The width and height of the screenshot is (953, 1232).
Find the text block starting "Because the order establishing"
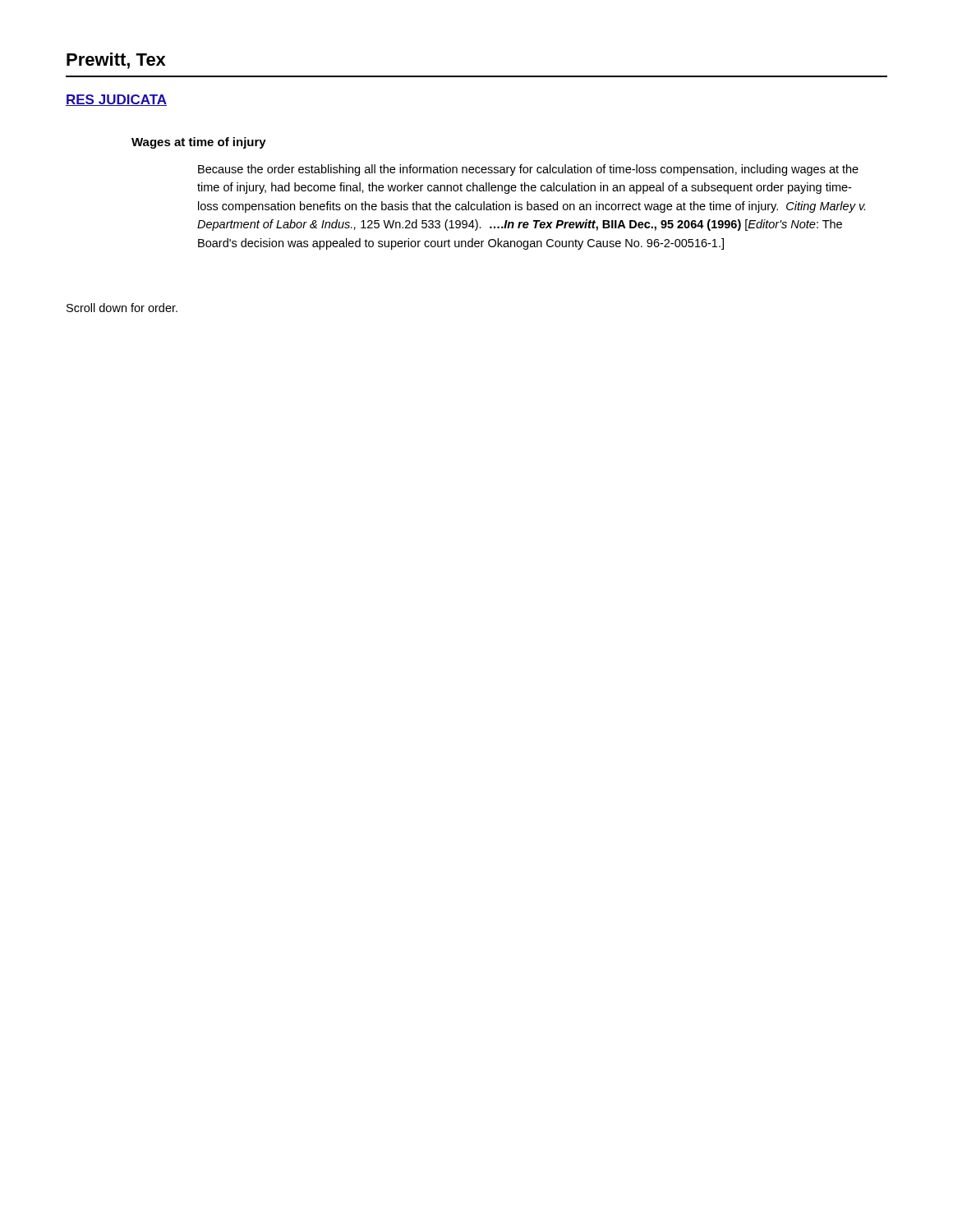(x=532, y=206)
